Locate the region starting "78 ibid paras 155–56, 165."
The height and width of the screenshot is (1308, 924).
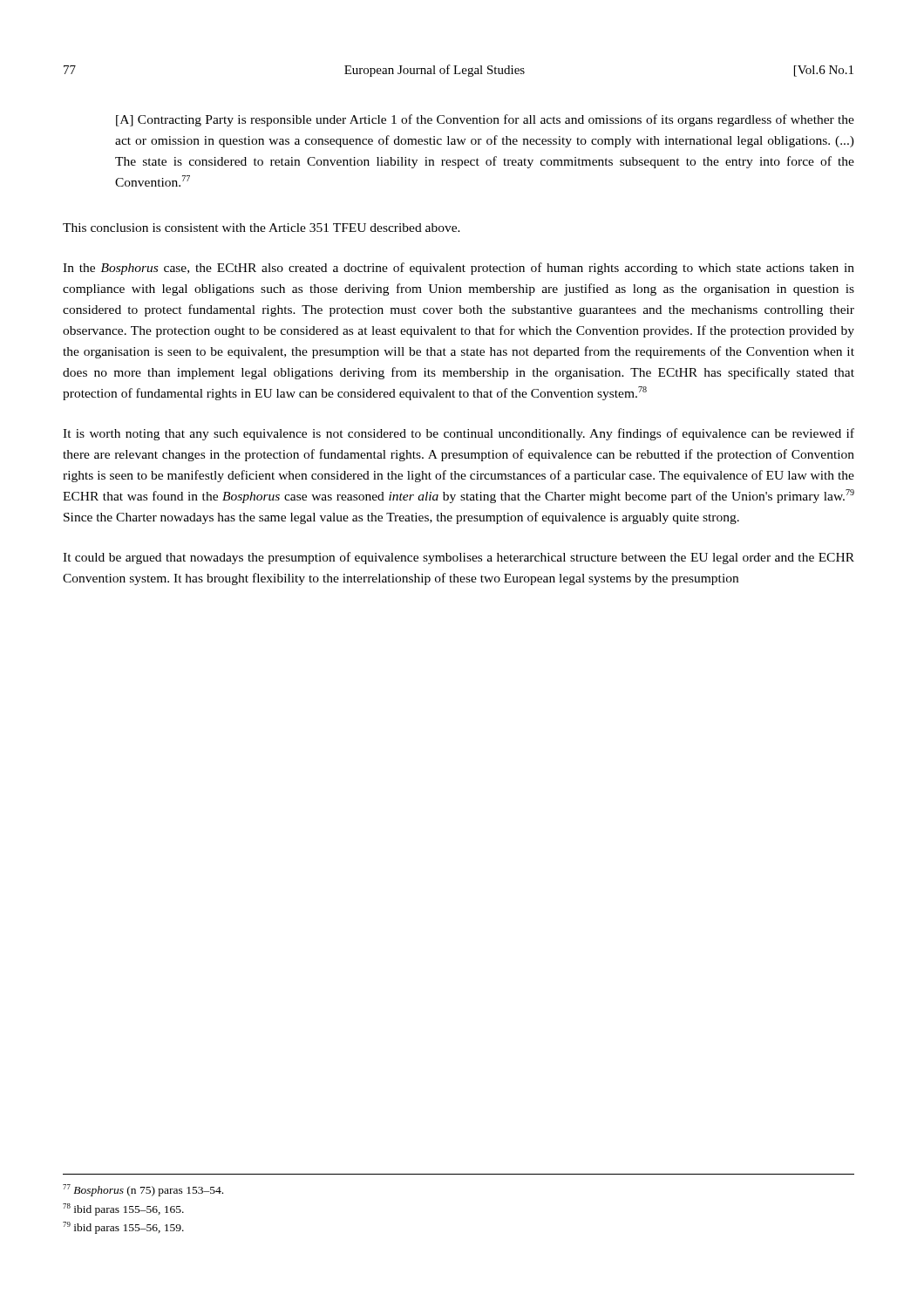pyautogui.click(x=123, y=1208)
